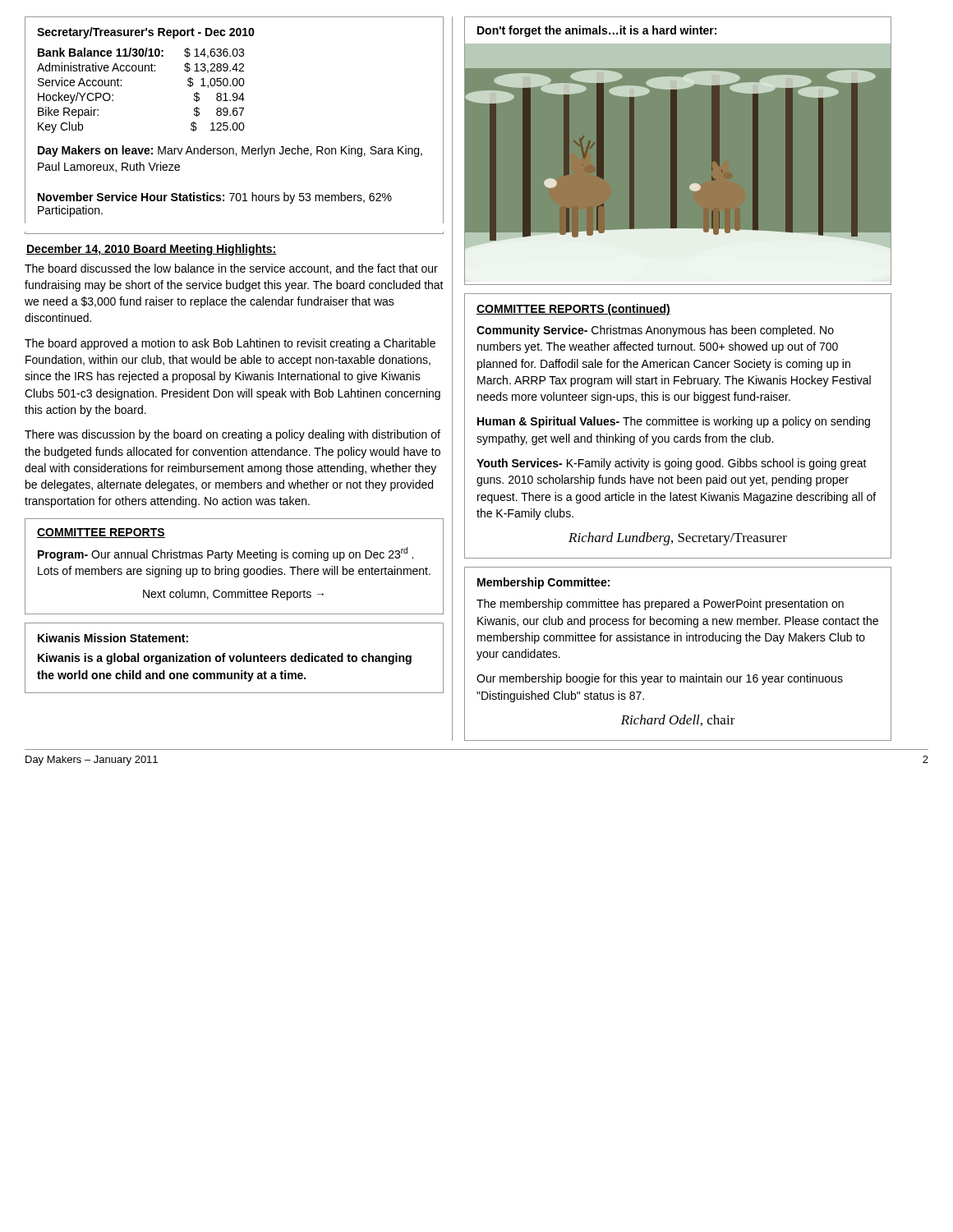Image resolution: width=953 pixels, height=1232 pixels.
Task: Locate the block of text that opens with "Our membership boogie for"
Action: click(660, 687)
